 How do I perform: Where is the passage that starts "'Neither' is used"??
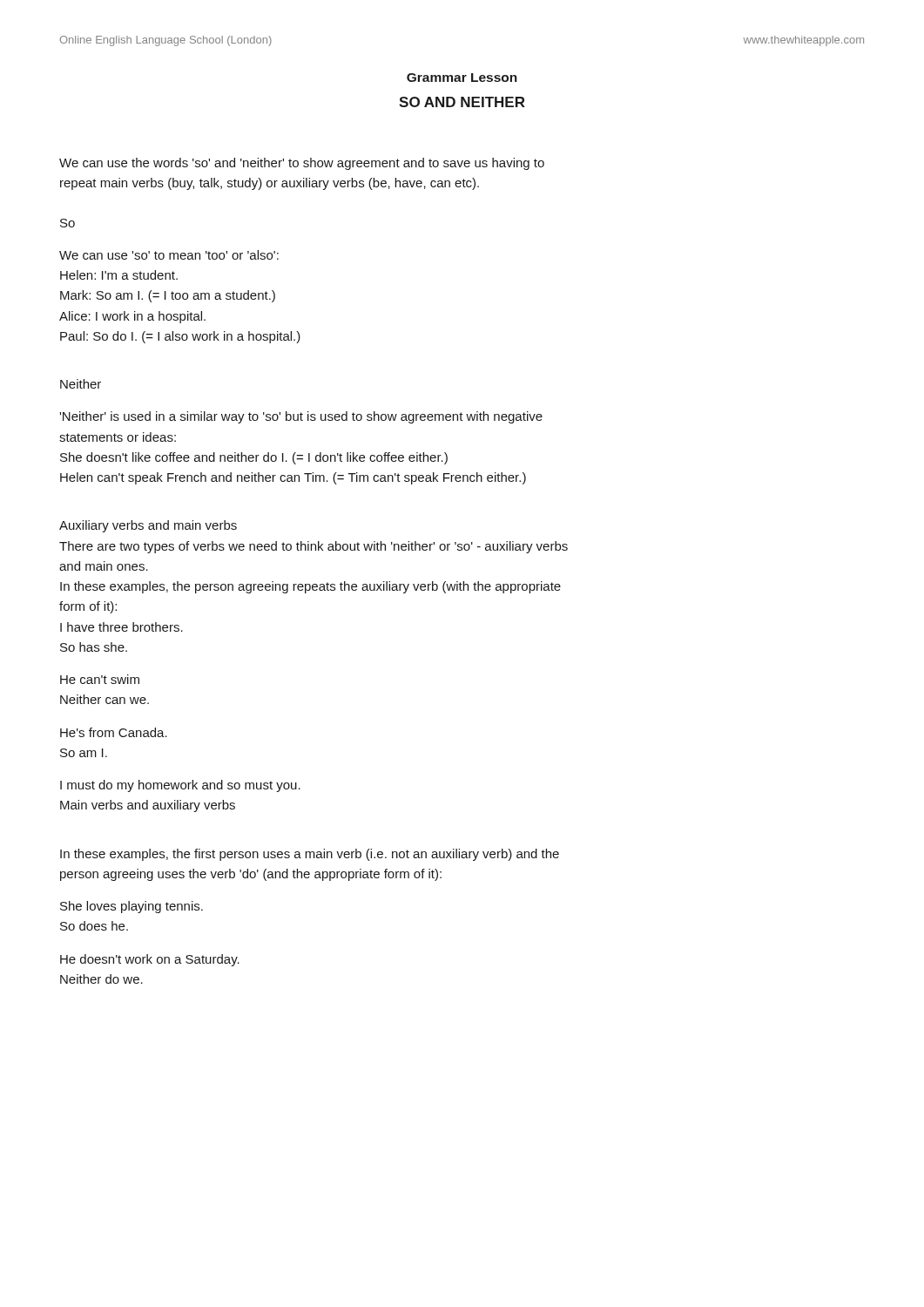(x=301, y=447)
